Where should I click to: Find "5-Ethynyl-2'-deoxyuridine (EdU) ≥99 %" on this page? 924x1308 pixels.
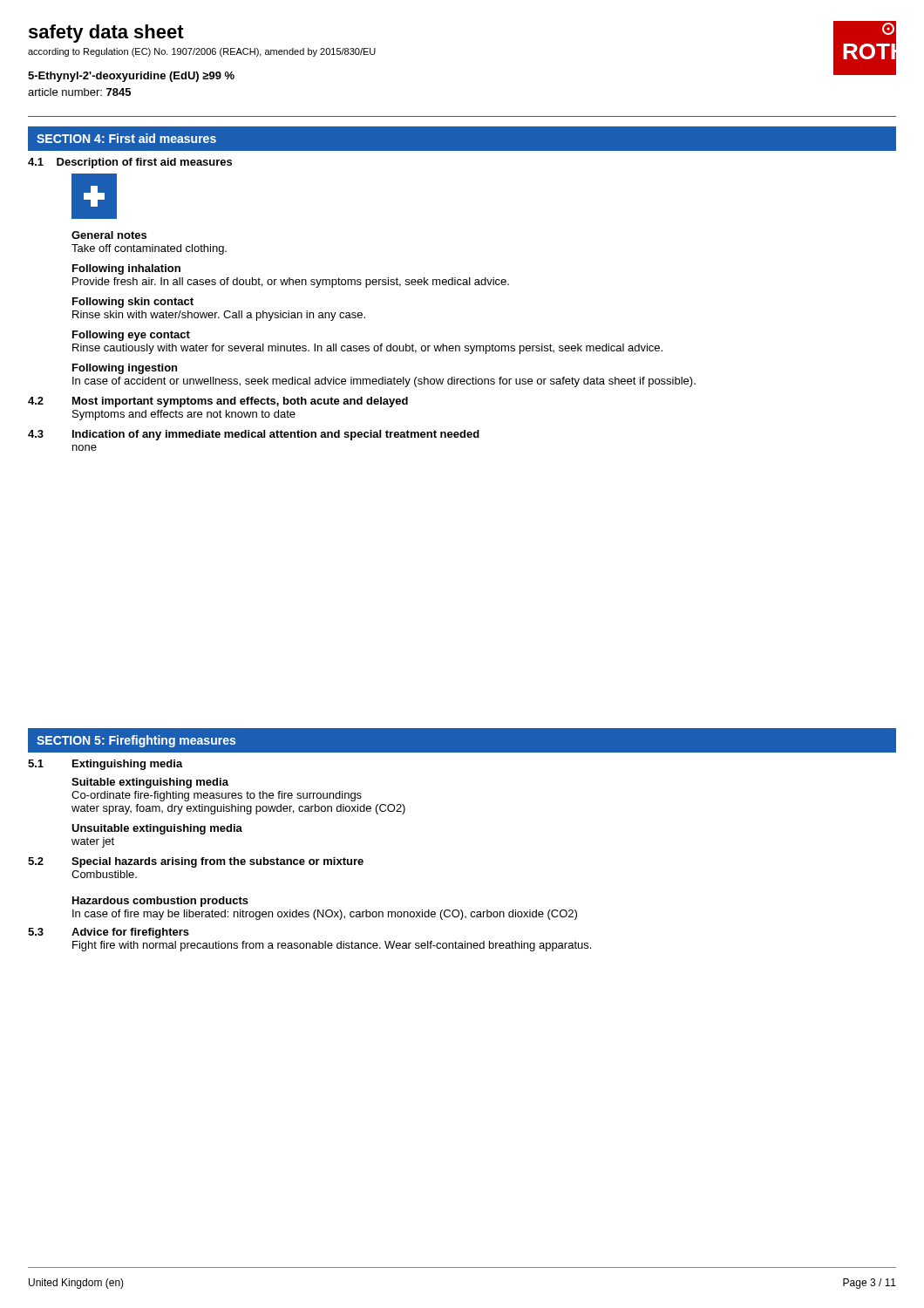coord(131,75)
